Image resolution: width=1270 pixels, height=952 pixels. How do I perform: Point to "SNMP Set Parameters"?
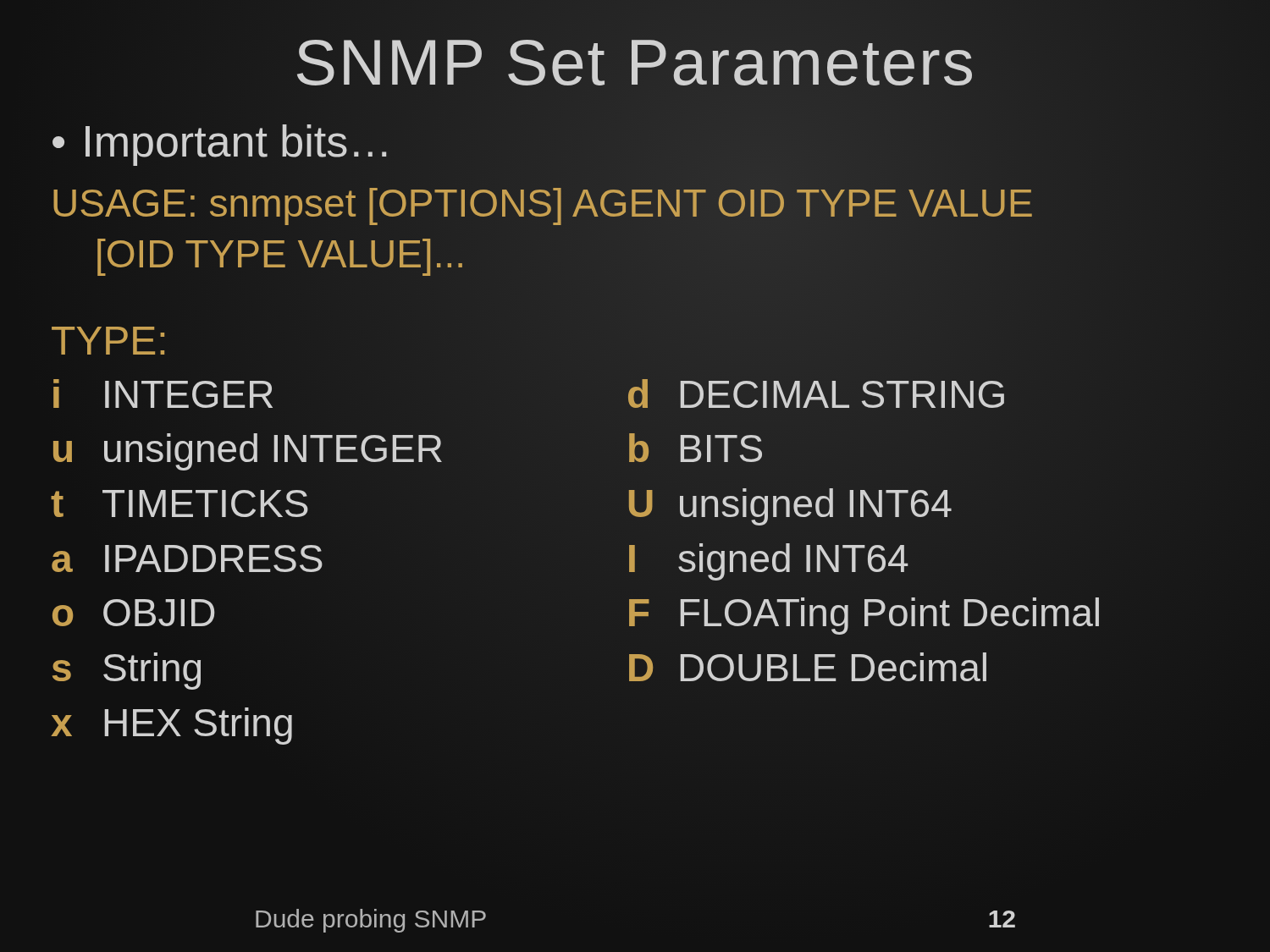pyautogui.click(x=635, y=62)
